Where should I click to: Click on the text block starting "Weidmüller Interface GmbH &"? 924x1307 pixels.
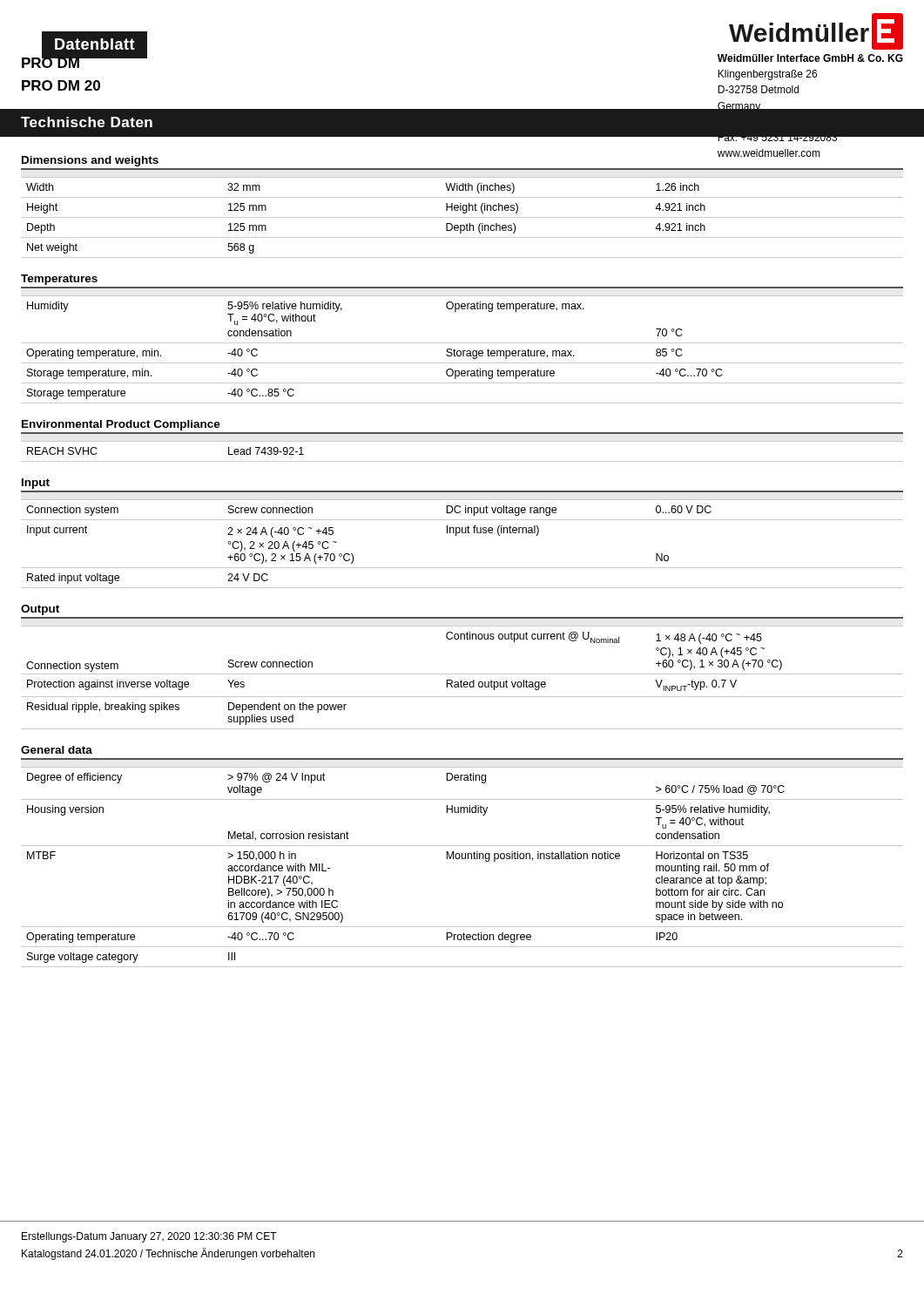tap(810, 106)
